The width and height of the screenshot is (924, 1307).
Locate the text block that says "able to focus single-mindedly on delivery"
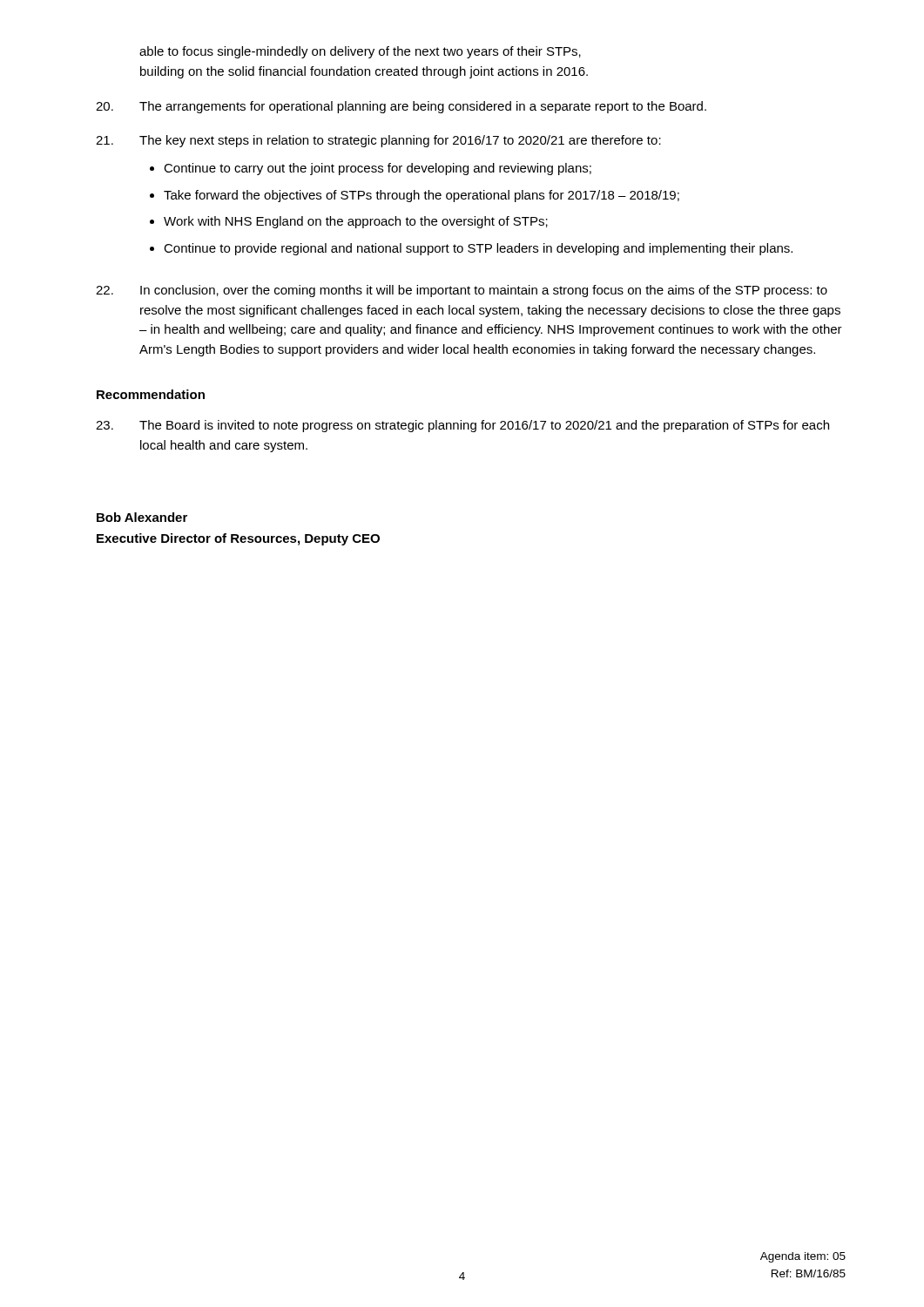coord(364,61)
